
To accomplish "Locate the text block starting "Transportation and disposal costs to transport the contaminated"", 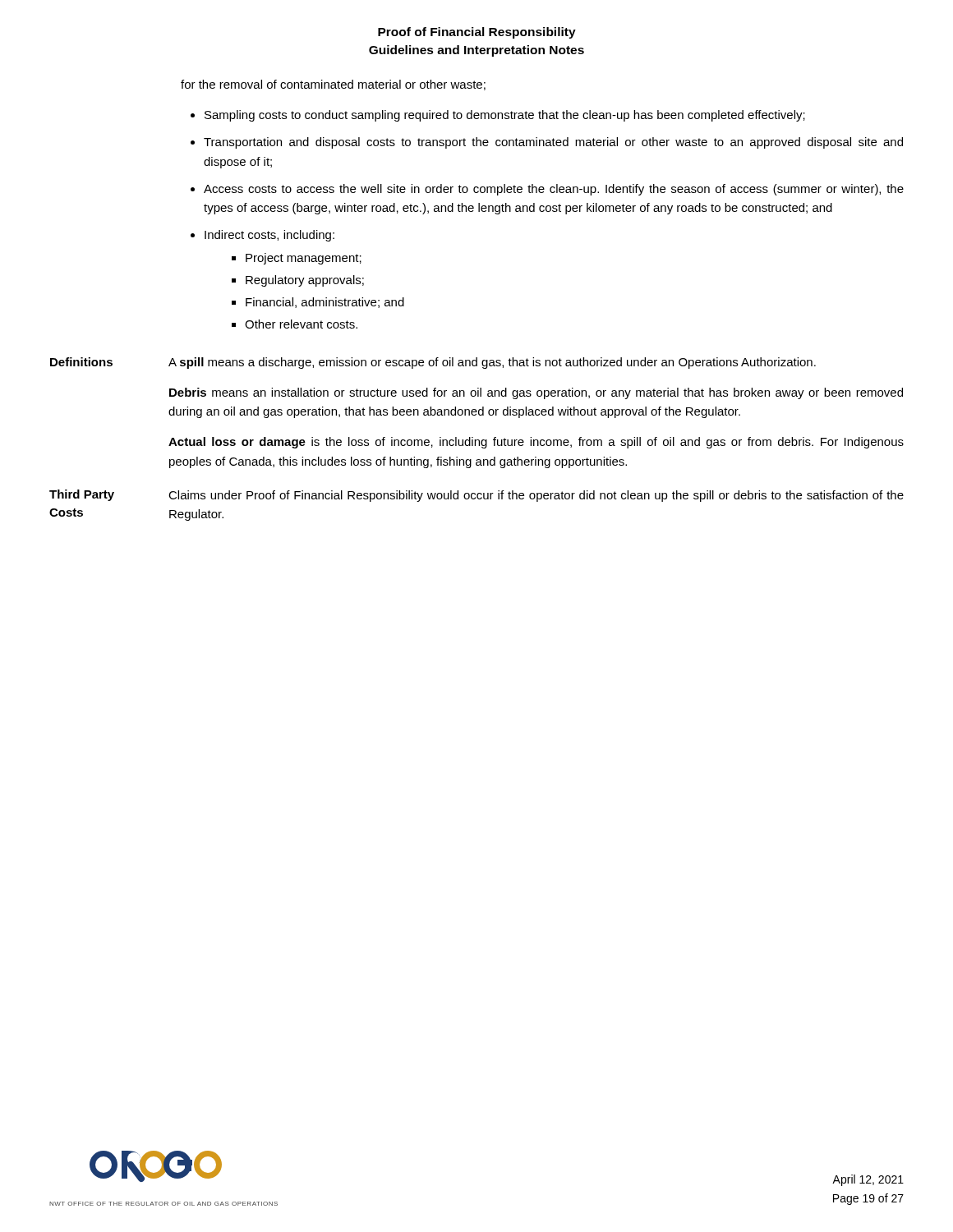I will coord(554,152).
